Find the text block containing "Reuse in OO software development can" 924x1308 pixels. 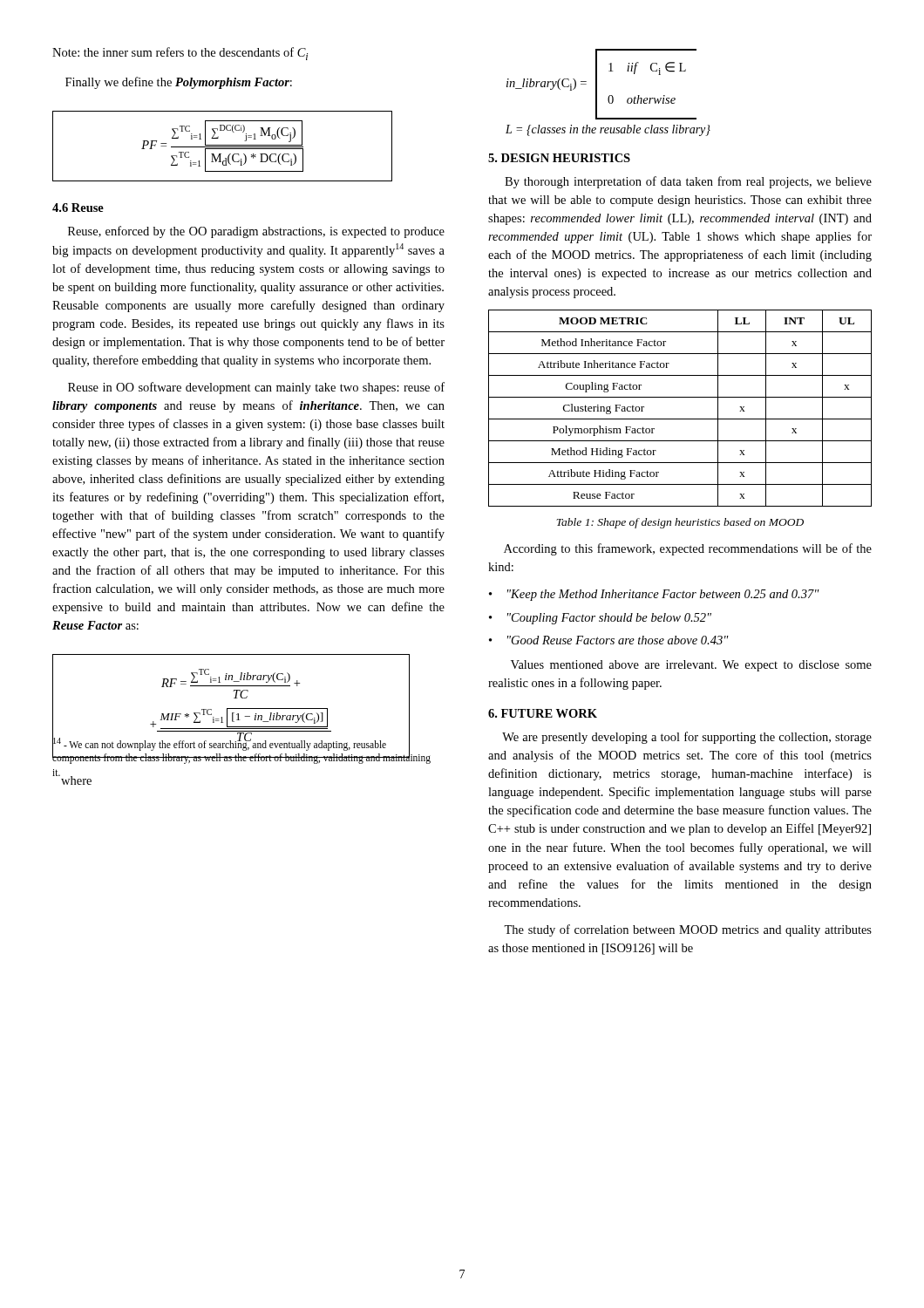tap(248, 506)
